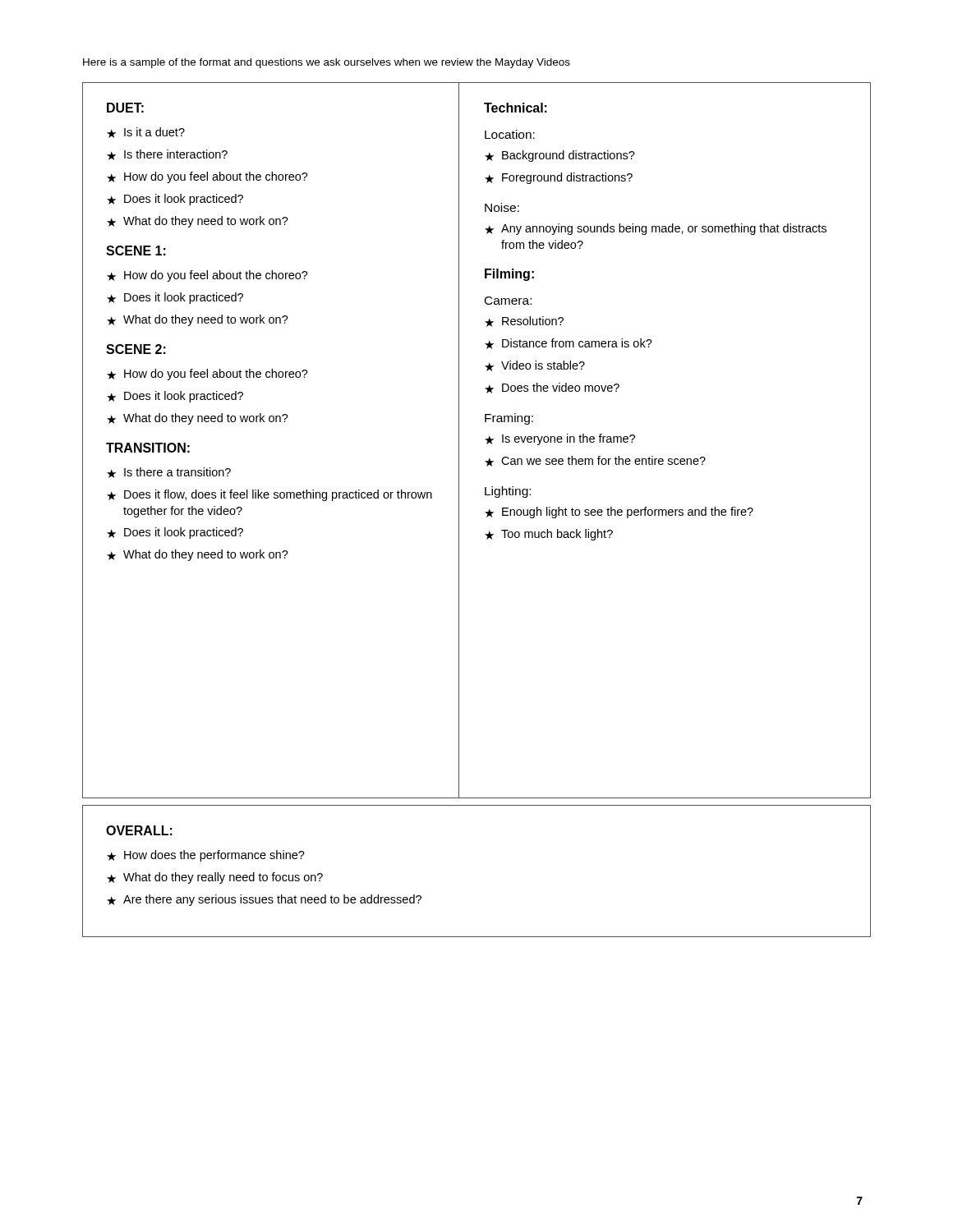The height and width of the screenshot is (1232, 953).
Task: Select the list item that reads "★ Are there any serious issues that need"
Action: (264, 900)
